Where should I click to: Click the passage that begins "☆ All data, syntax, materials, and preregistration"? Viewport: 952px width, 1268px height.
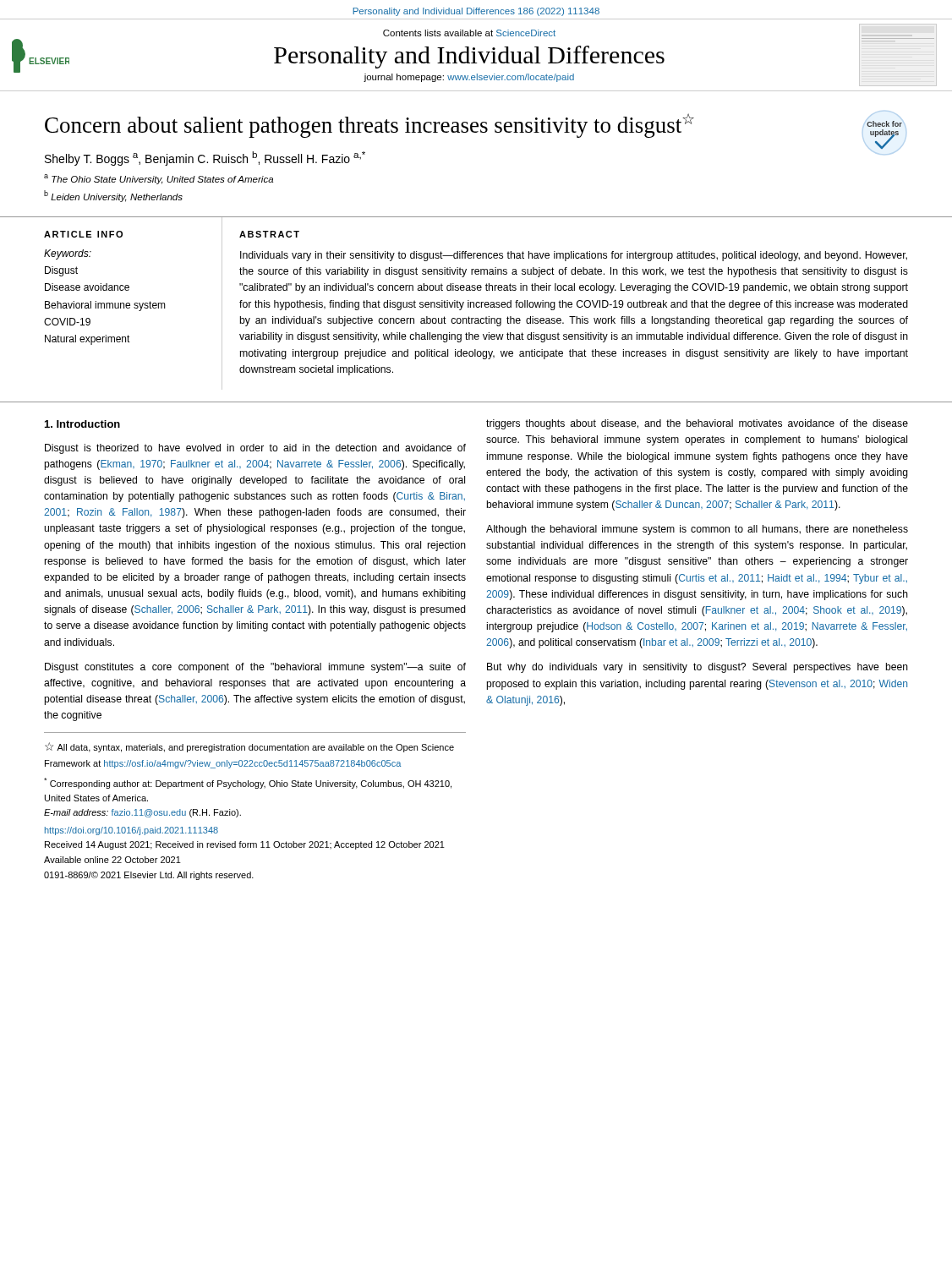[x=255, y=779]
